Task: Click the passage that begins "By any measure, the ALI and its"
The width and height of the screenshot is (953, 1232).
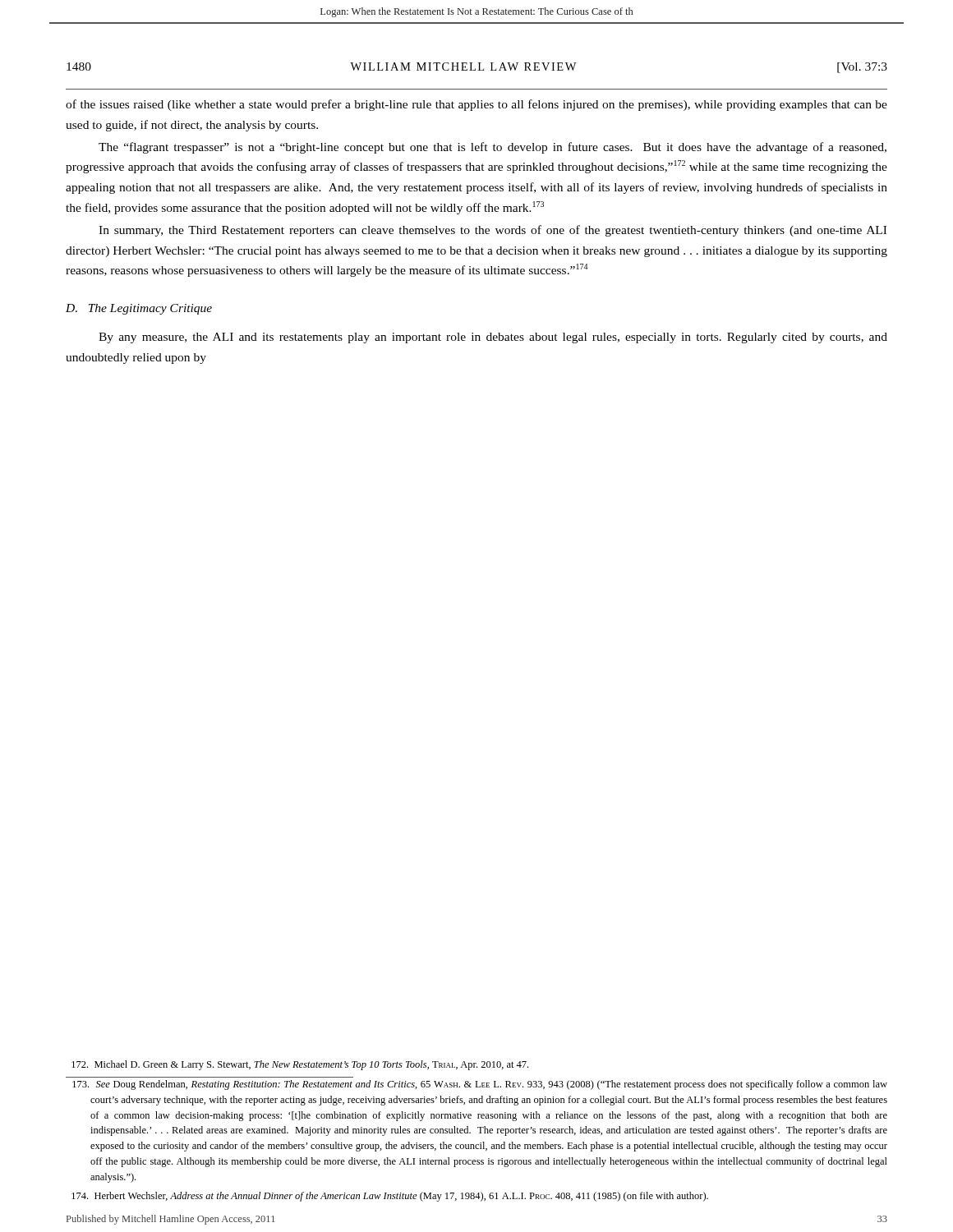Action: tap(476, 347)
